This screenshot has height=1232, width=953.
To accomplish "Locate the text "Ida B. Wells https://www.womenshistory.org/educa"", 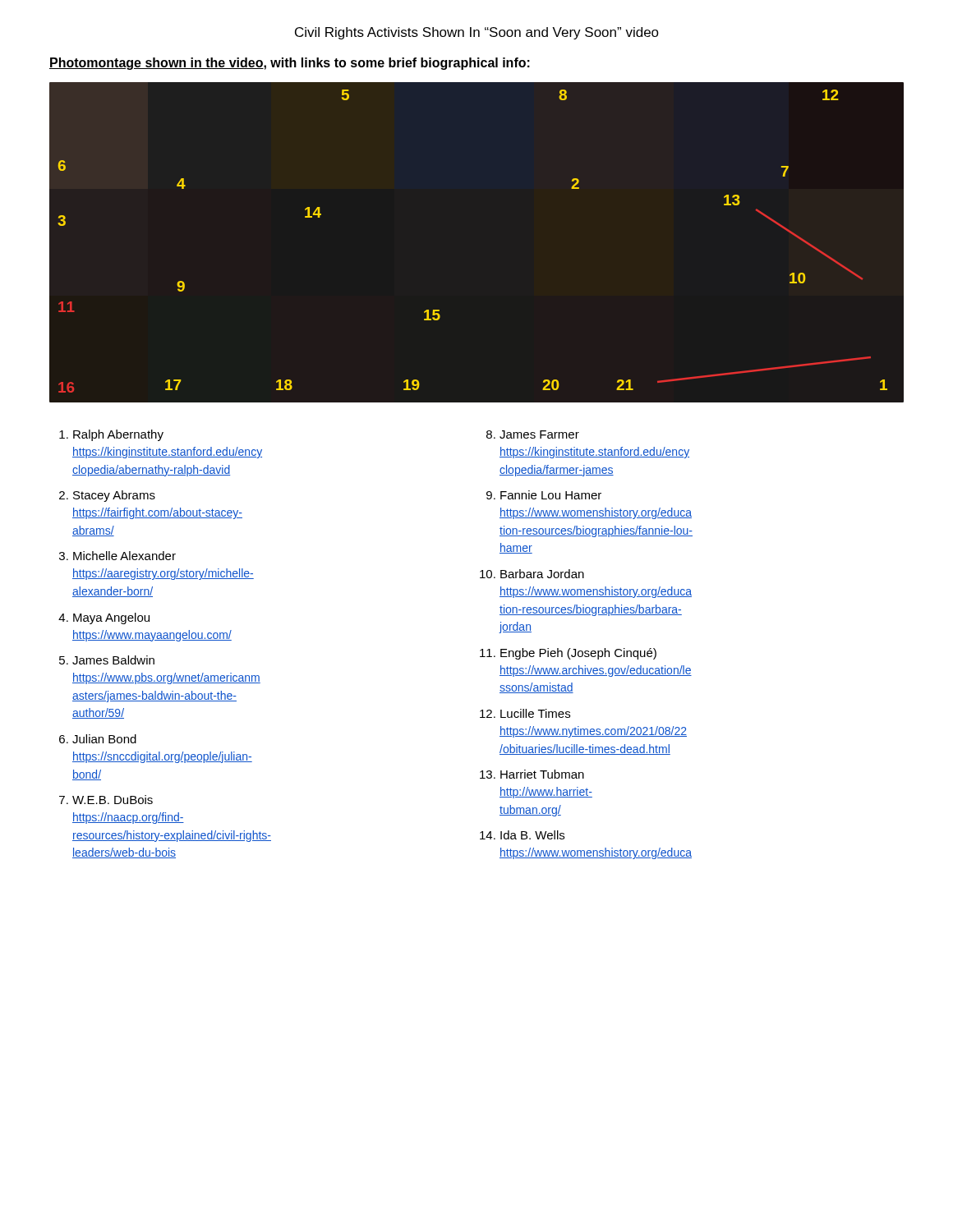I will tap(693, 843).
